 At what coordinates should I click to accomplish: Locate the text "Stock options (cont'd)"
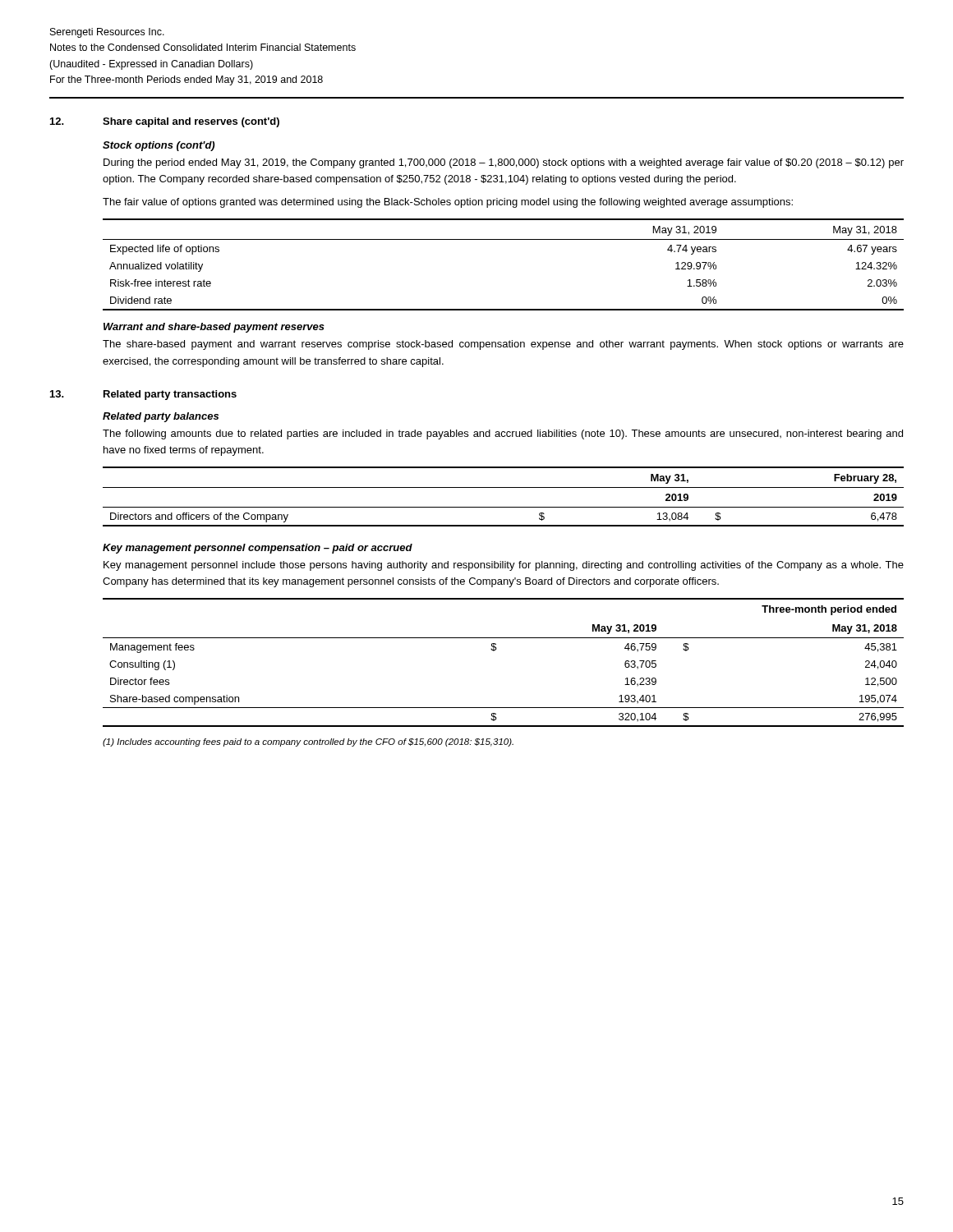click(x=159, y=145)
